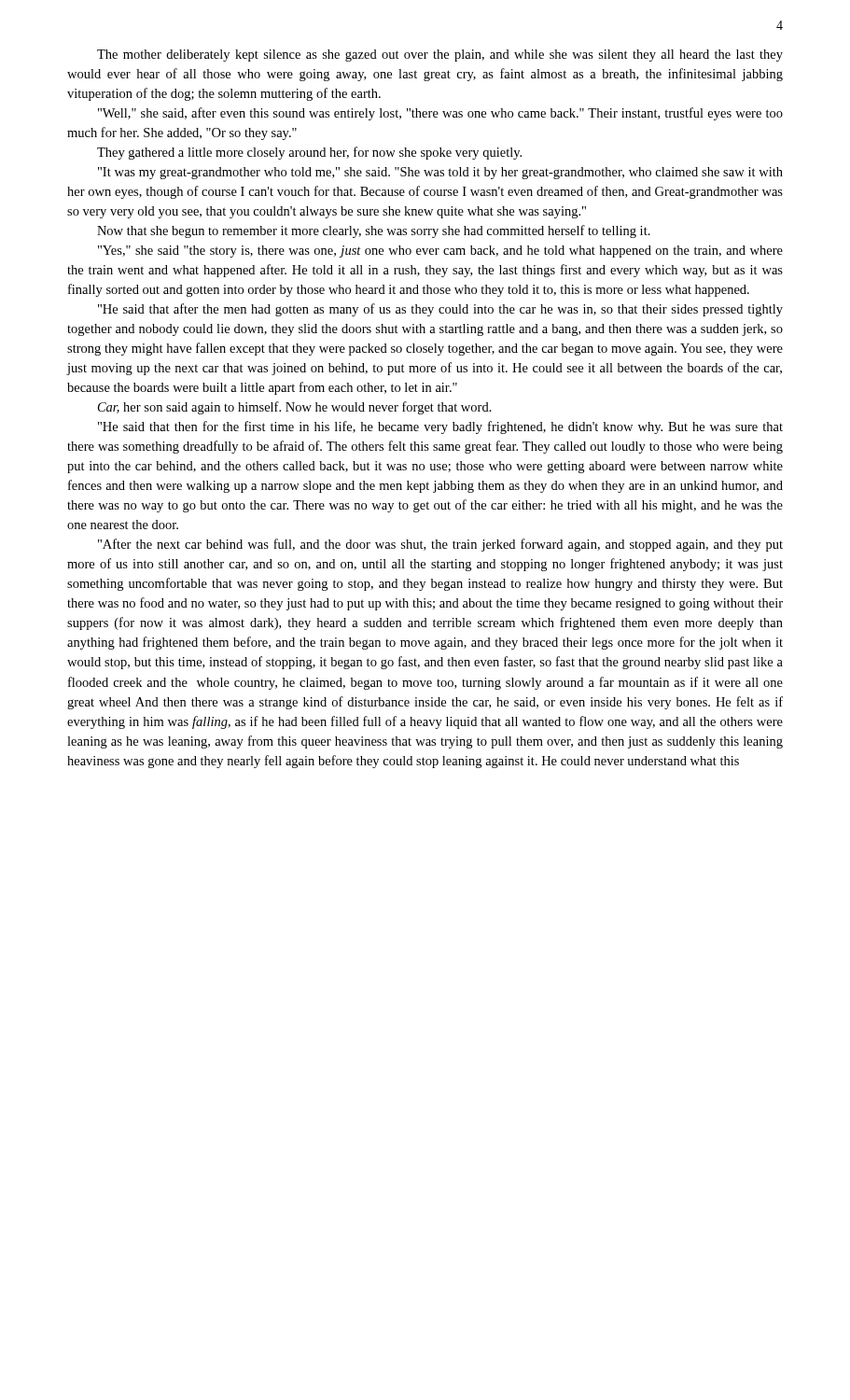Viewport: 850px width, 1400px height.
Task: Find the block on this page that starts ""Well," she said, after"
Action: (425, 123)
